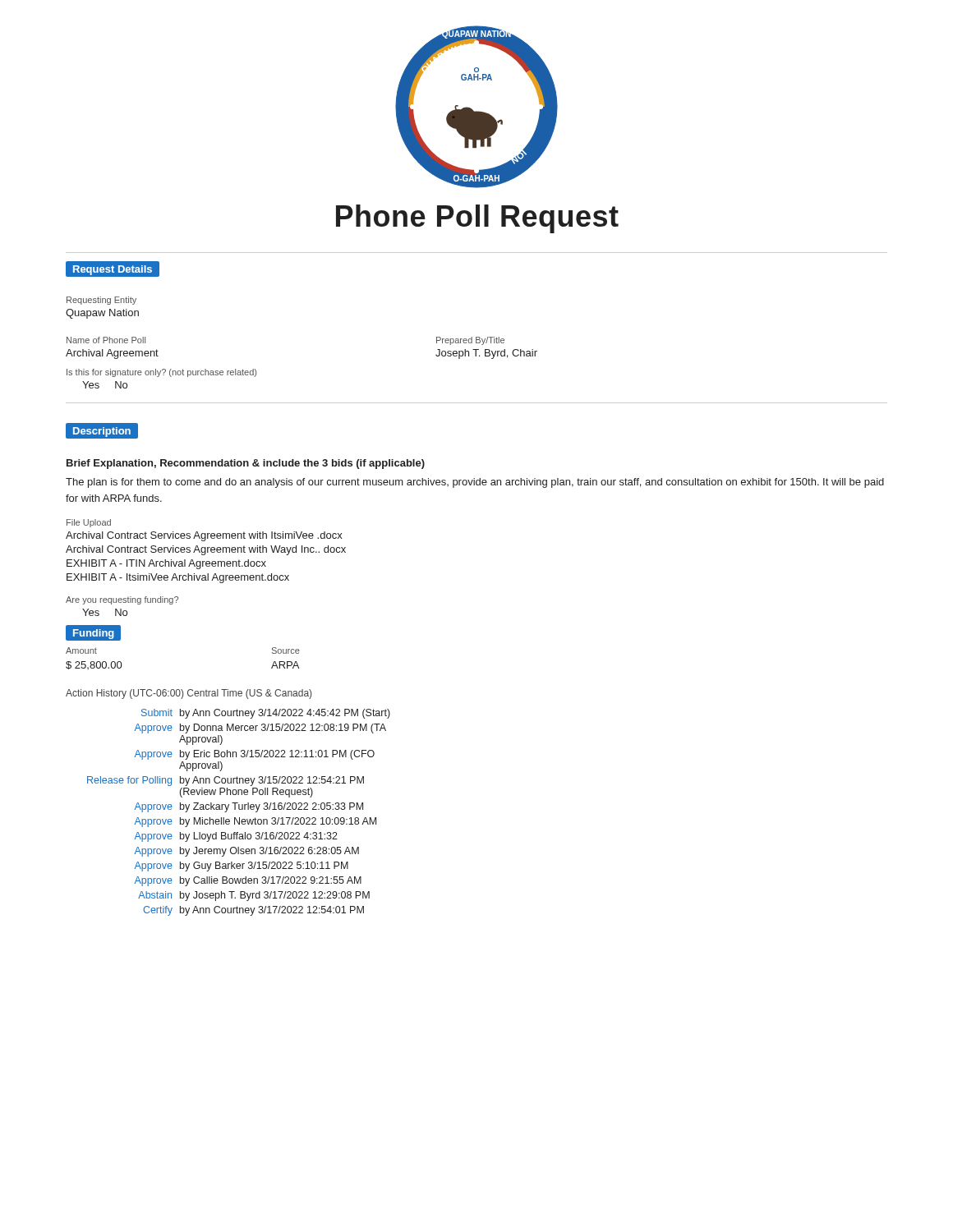The image size is (953, 1232).
Task: Locate the text that says "Archival Agreement"
Action: pos(112,353)
